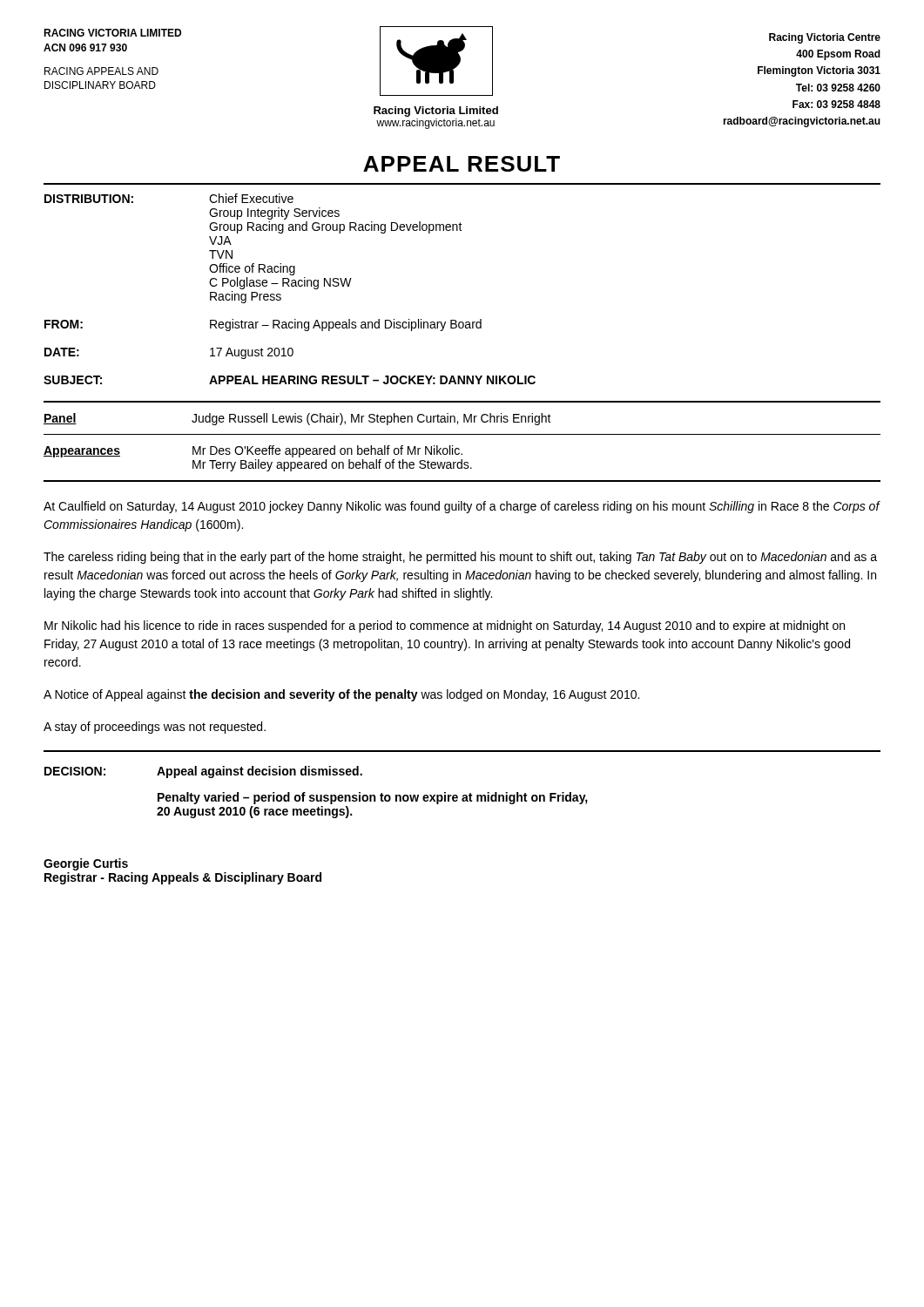The height and width of the screenshot is (1307, 924).
Task: Select the table that reads "17 August 2010"
Action: [x=462, y=289]
